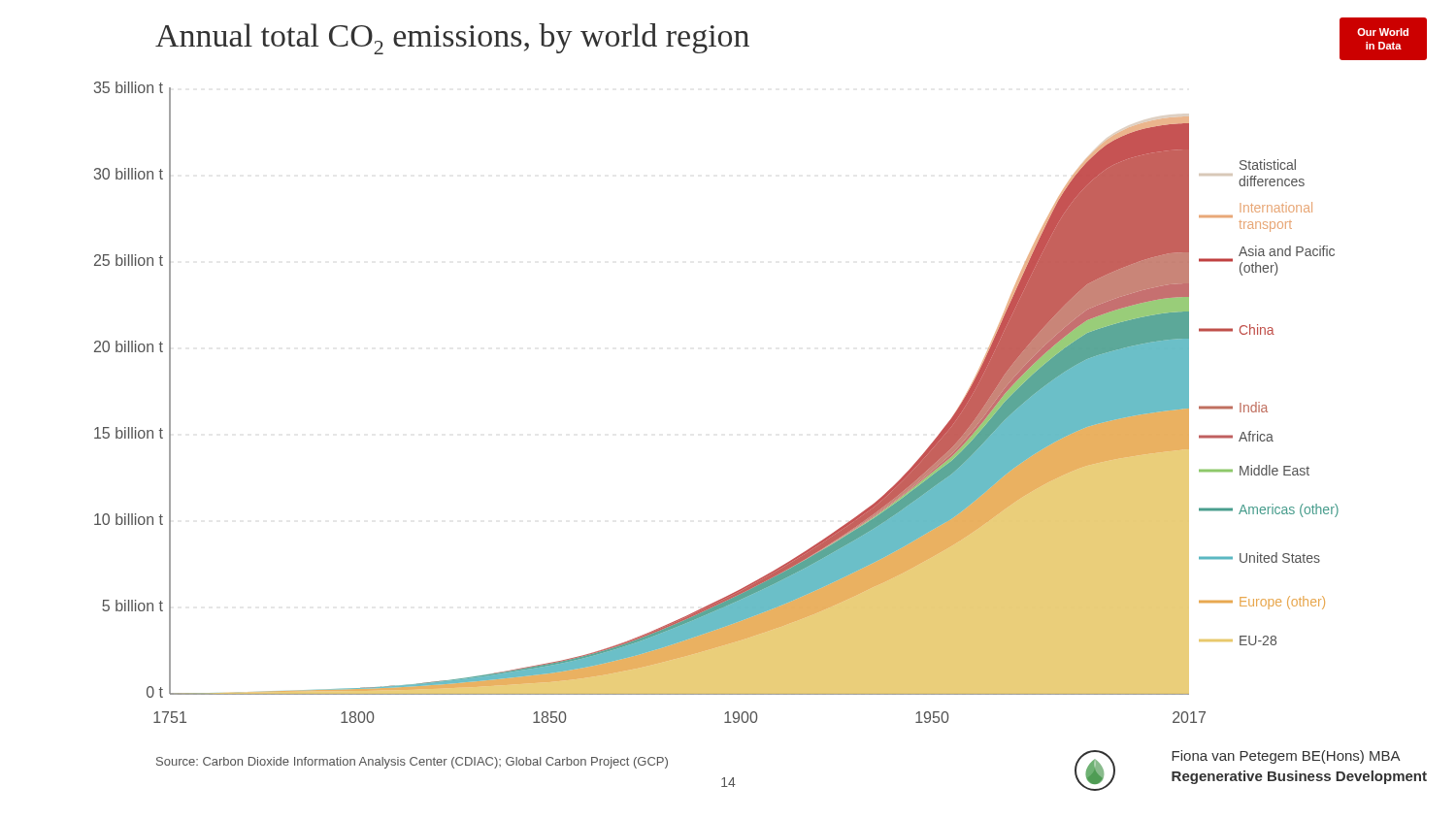Click on the element starting "Annual total CO2 emissions, by world"
1456x819 pixels.
(453, 38)
